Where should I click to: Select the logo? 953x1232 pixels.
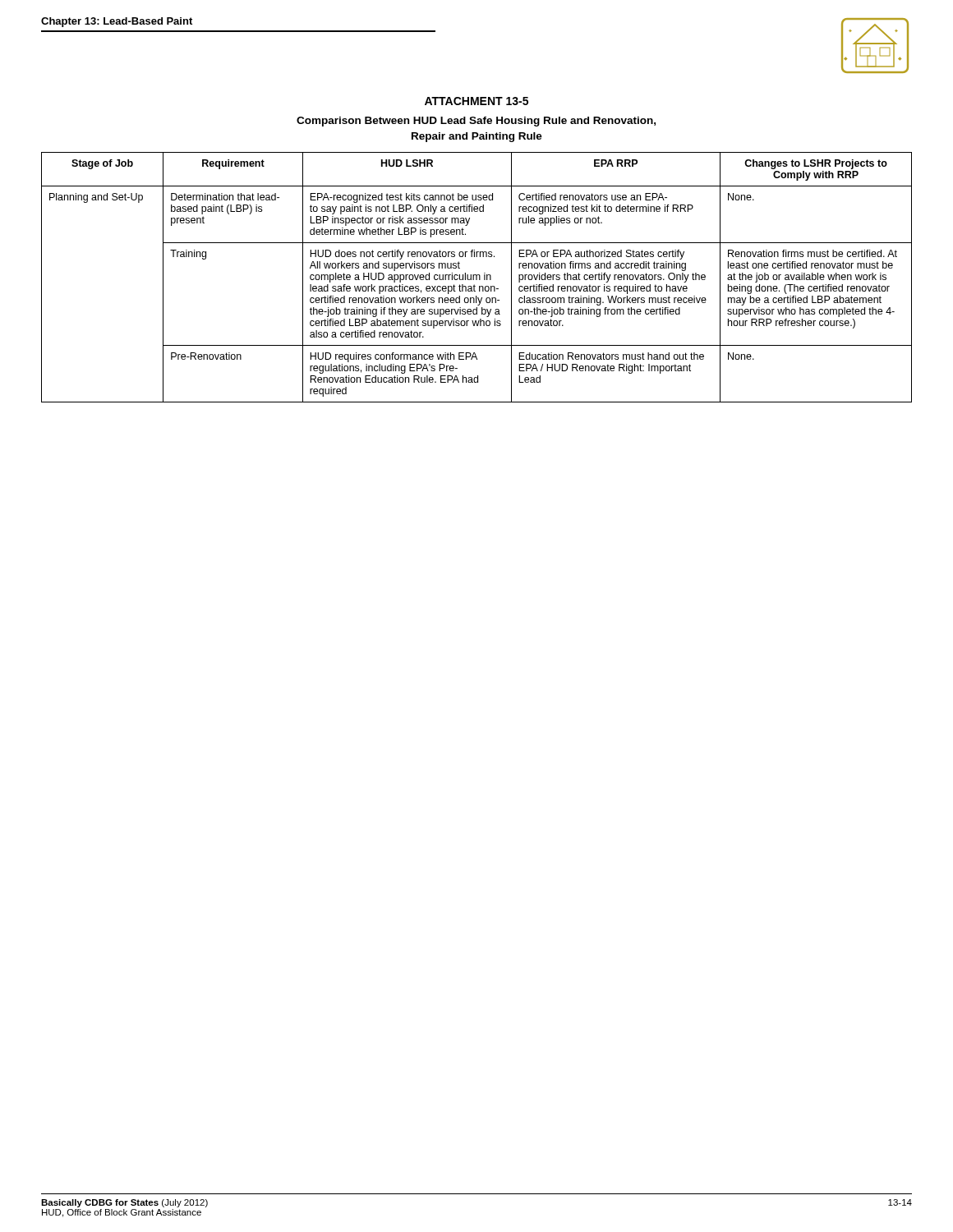[x=875, y=46]
